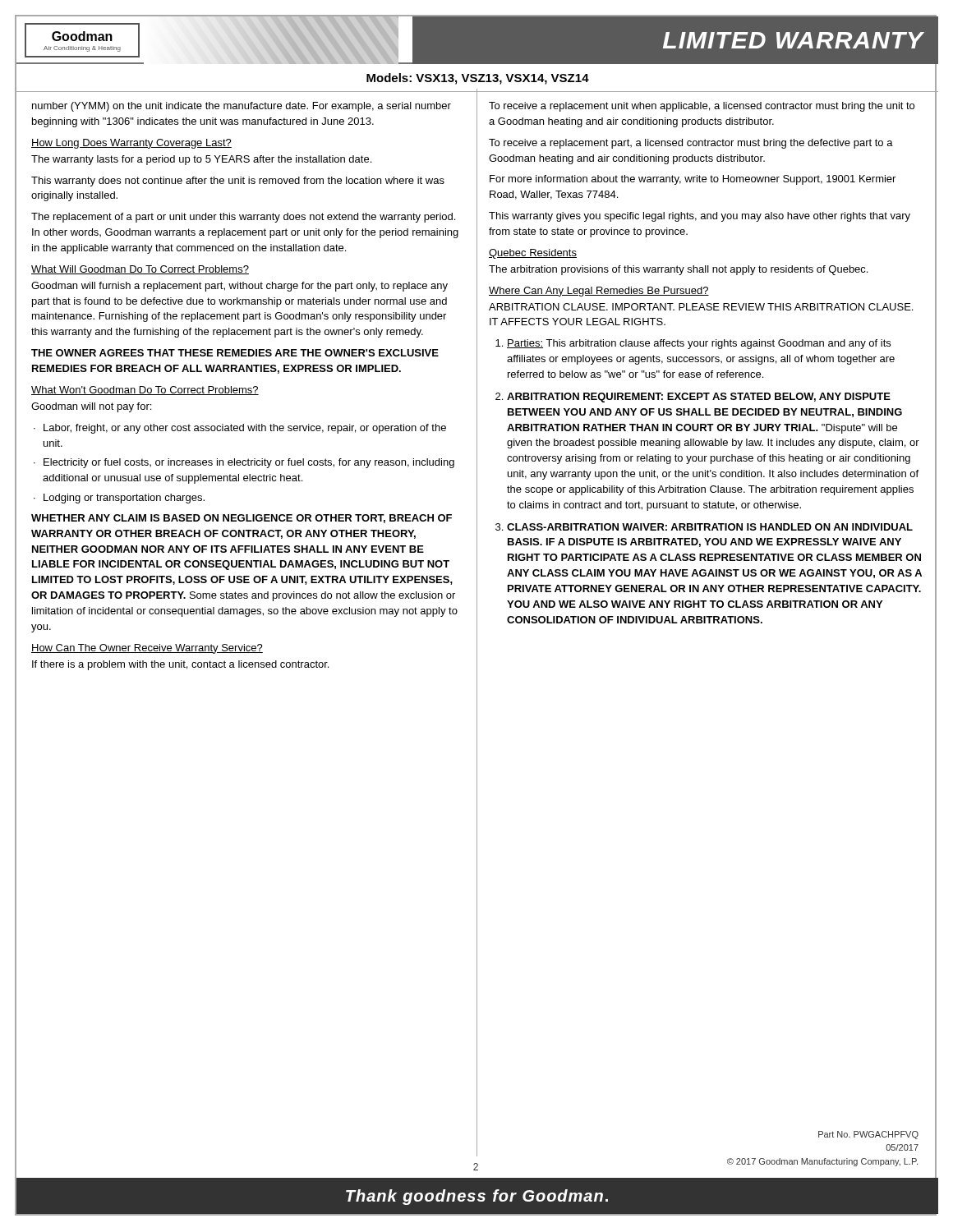This screenshot has width=953, height=1232.
Task: Locate the block of text that opens with "THE OWNER AGREES THAT THESE REMEDIES"
Action: 248,361
